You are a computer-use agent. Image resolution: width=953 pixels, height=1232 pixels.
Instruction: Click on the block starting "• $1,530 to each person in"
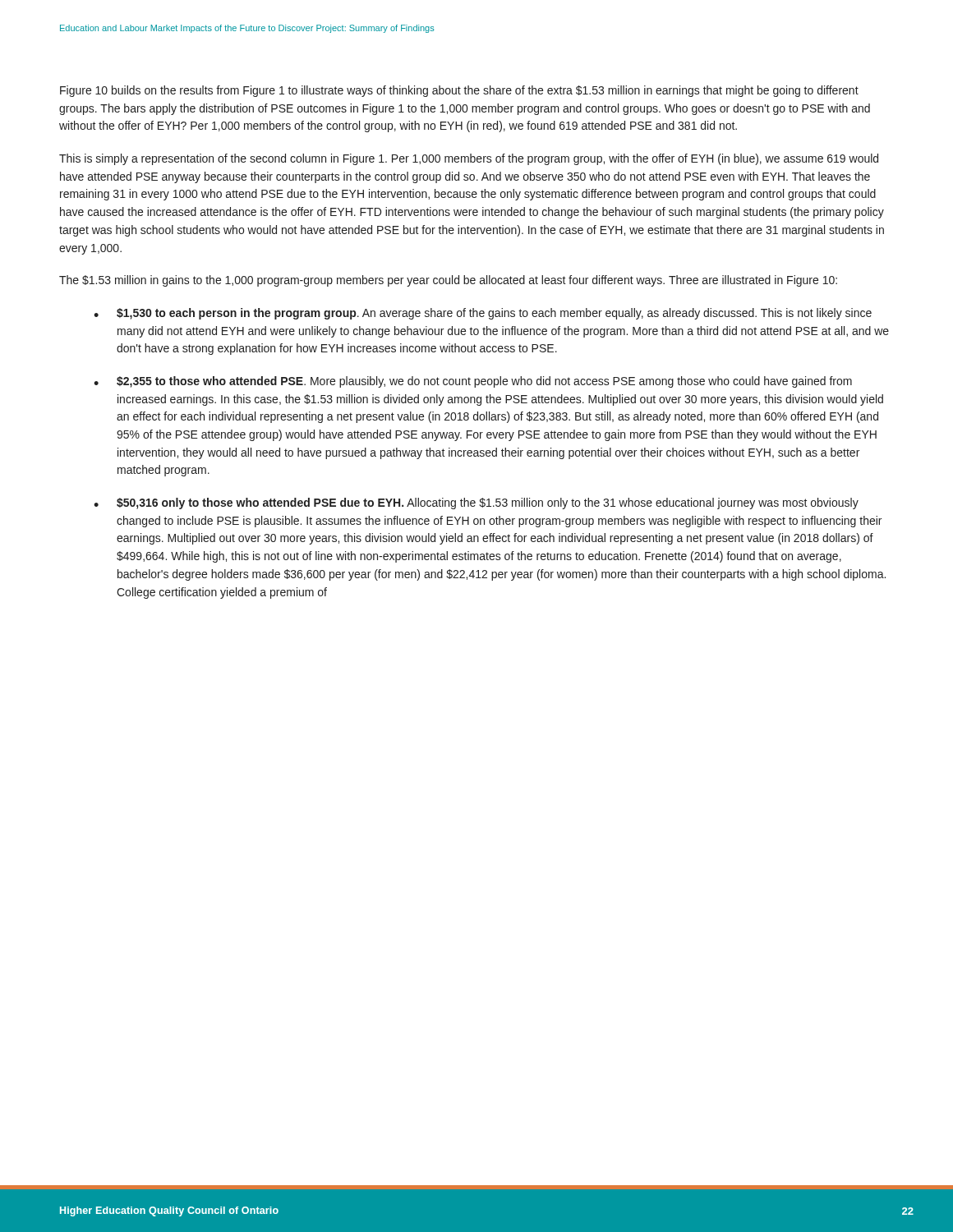[x=486, y=331]
